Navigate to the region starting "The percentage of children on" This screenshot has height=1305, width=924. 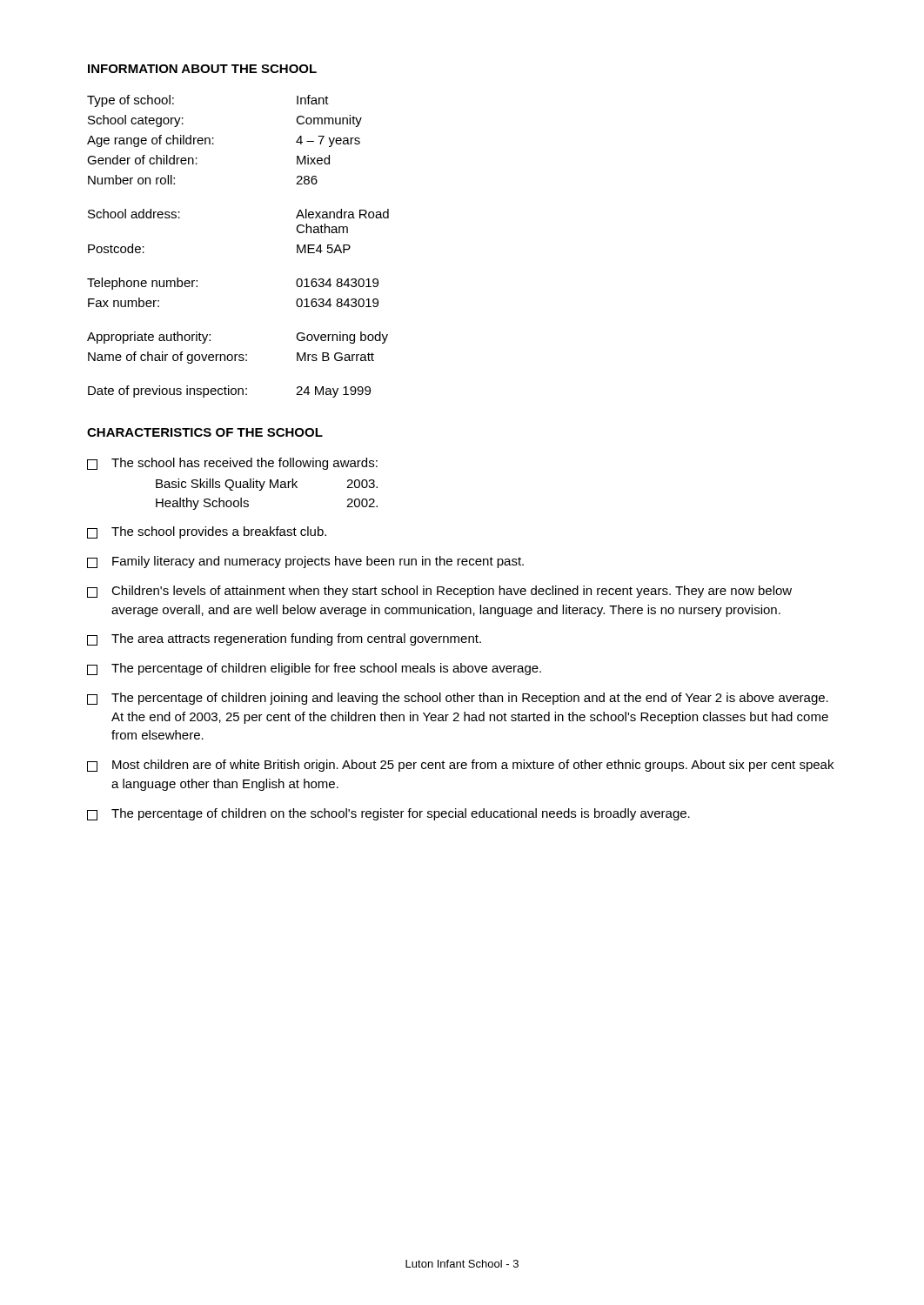point(462,813)
